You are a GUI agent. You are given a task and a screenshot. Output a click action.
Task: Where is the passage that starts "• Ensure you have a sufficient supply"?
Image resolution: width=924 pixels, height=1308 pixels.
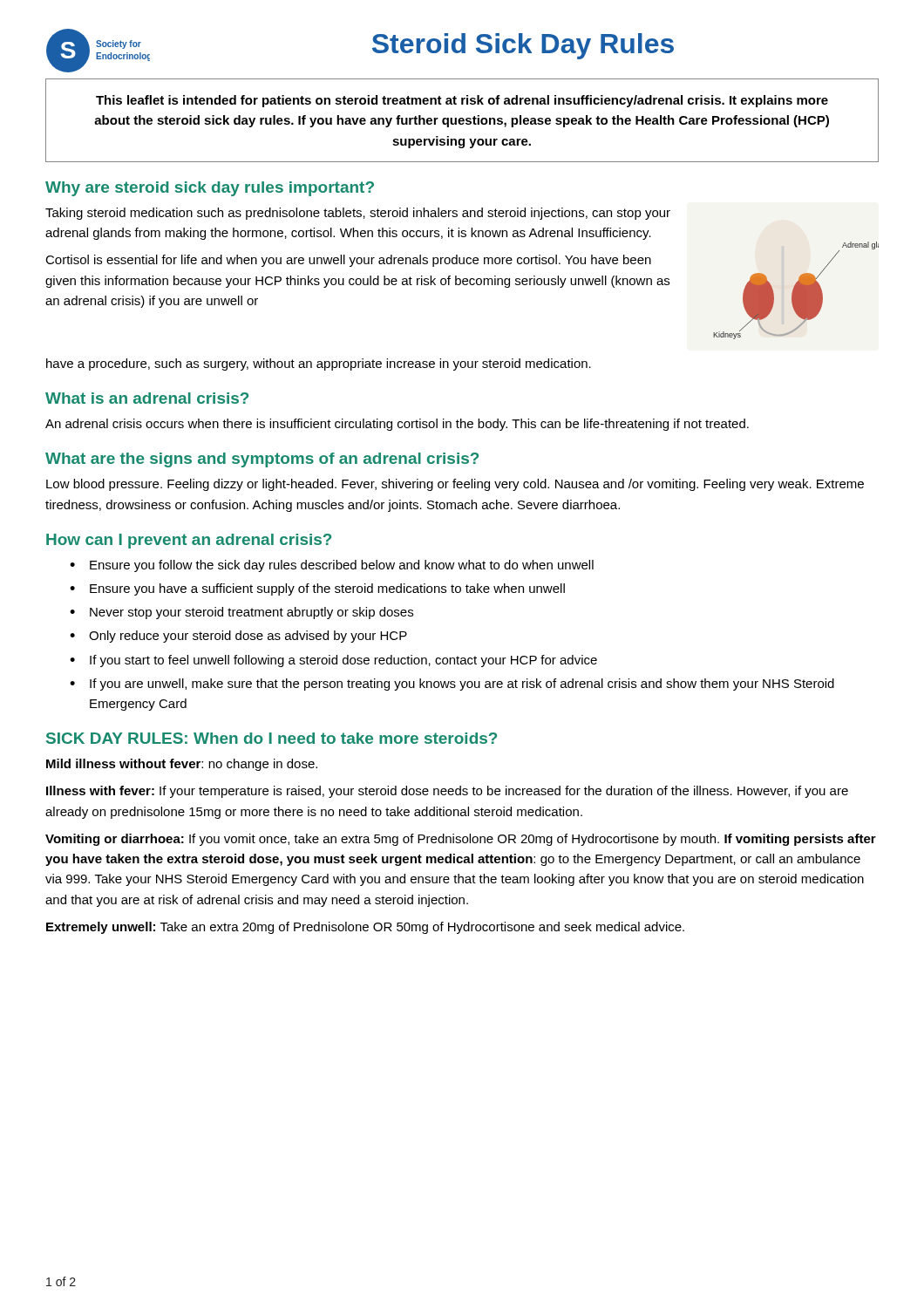pos(318,589)
